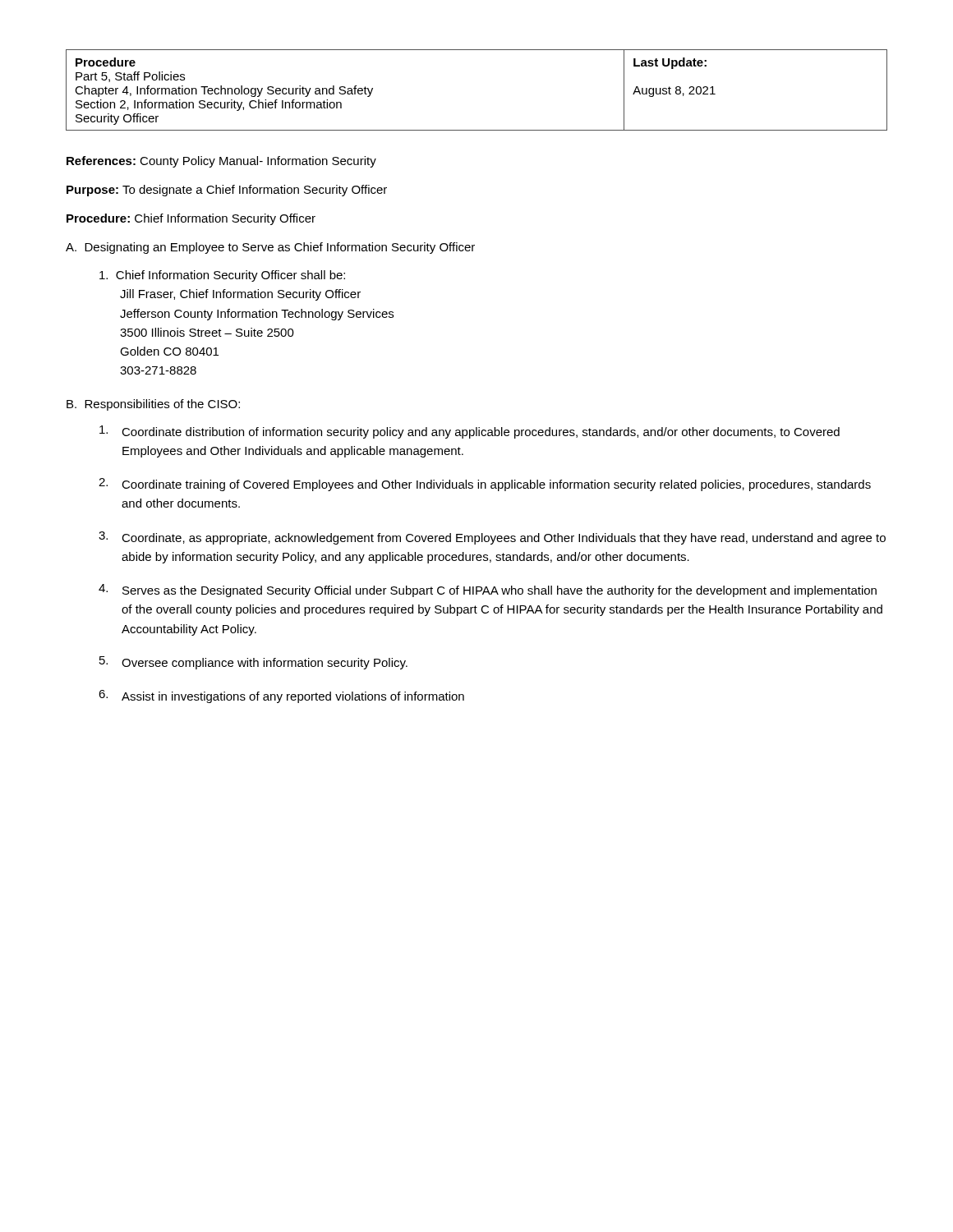Screen dimensions: 1232x953
Task: Select the list item containing "4. Serves as"
Action: [493, 609]
